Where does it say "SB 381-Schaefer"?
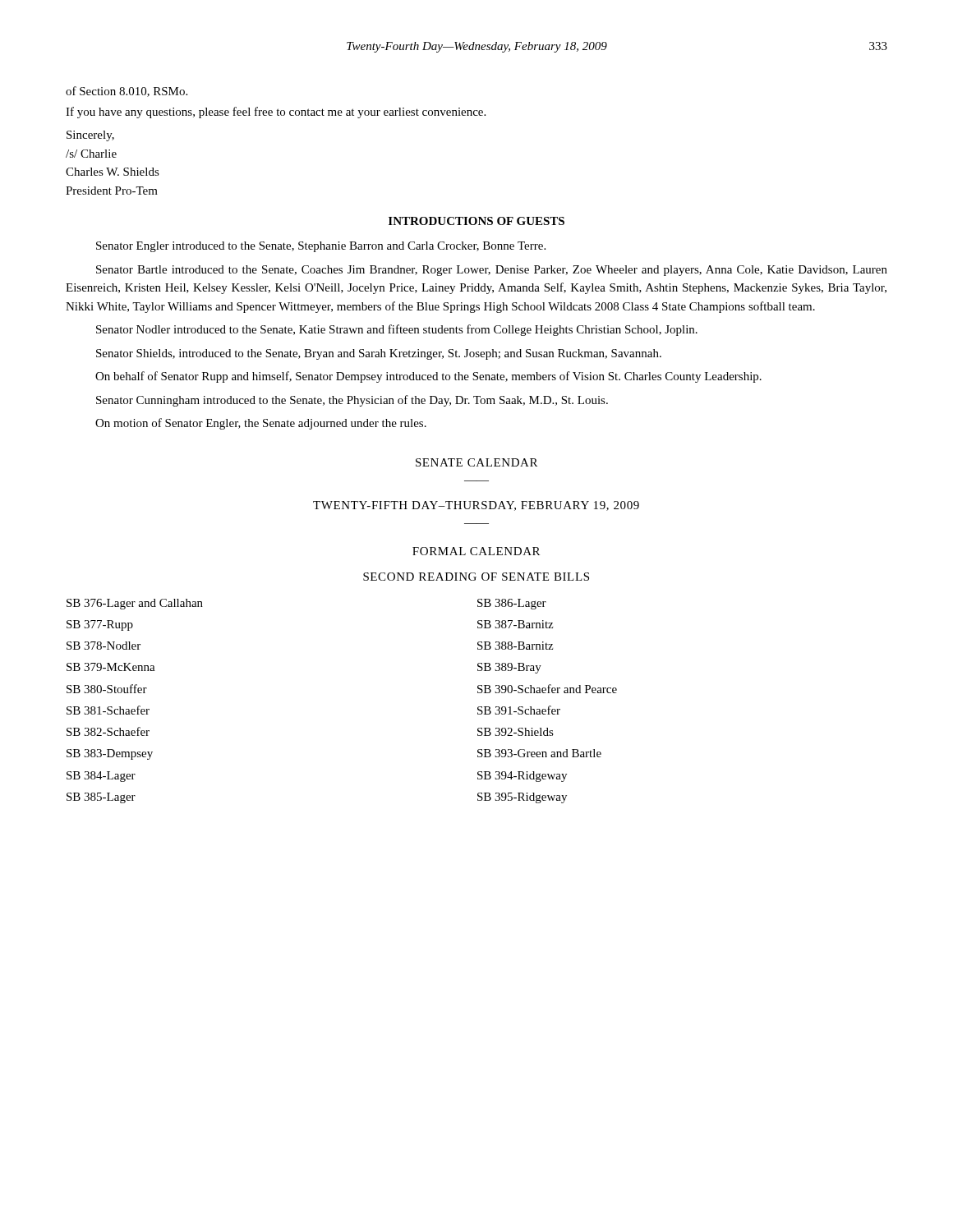 click(108, 710)
